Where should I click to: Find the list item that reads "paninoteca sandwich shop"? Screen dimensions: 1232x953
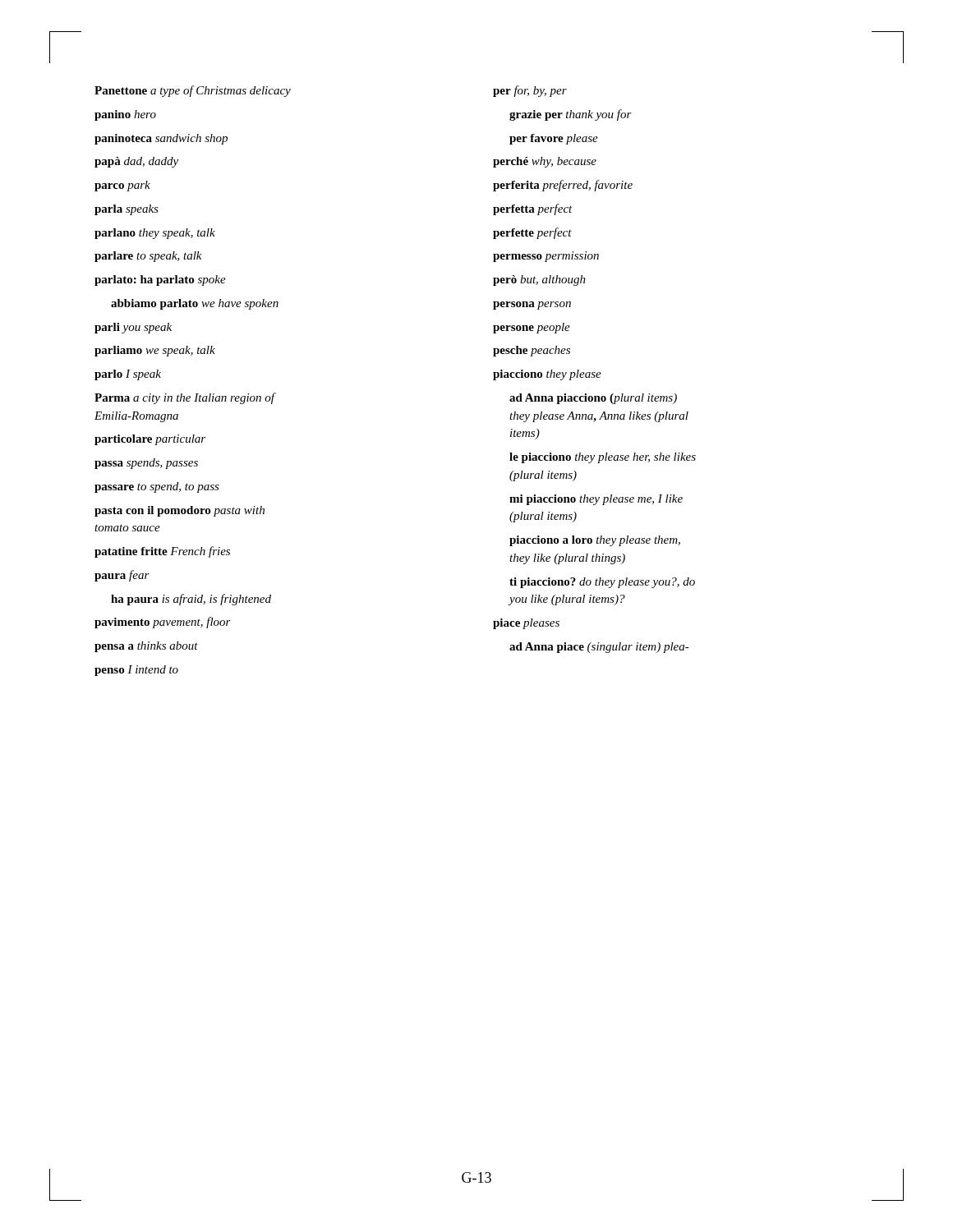point(161,138)
